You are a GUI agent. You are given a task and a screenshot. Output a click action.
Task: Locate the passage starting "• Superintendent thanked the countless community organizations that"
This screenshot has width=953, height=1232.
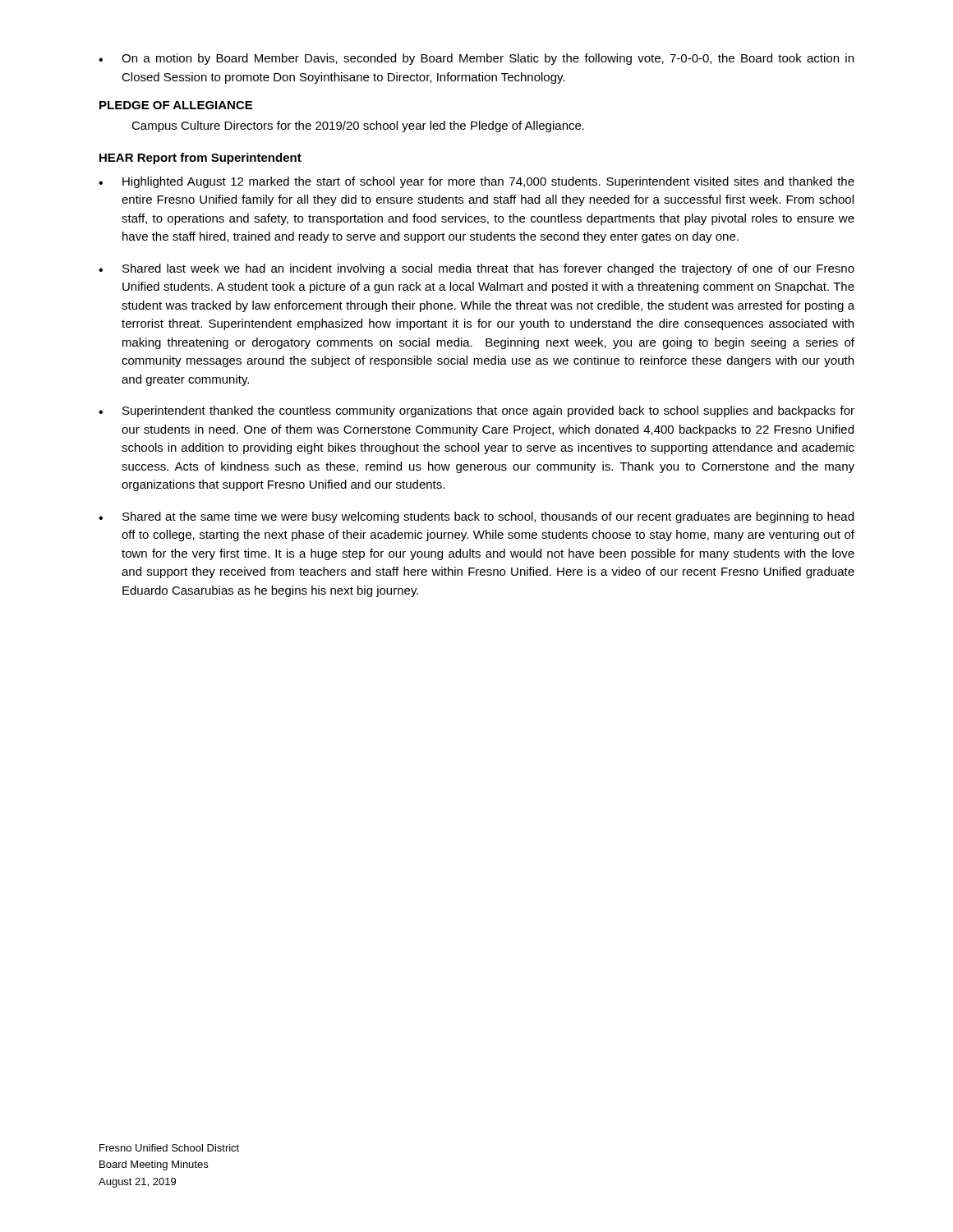tap(476, 448)
